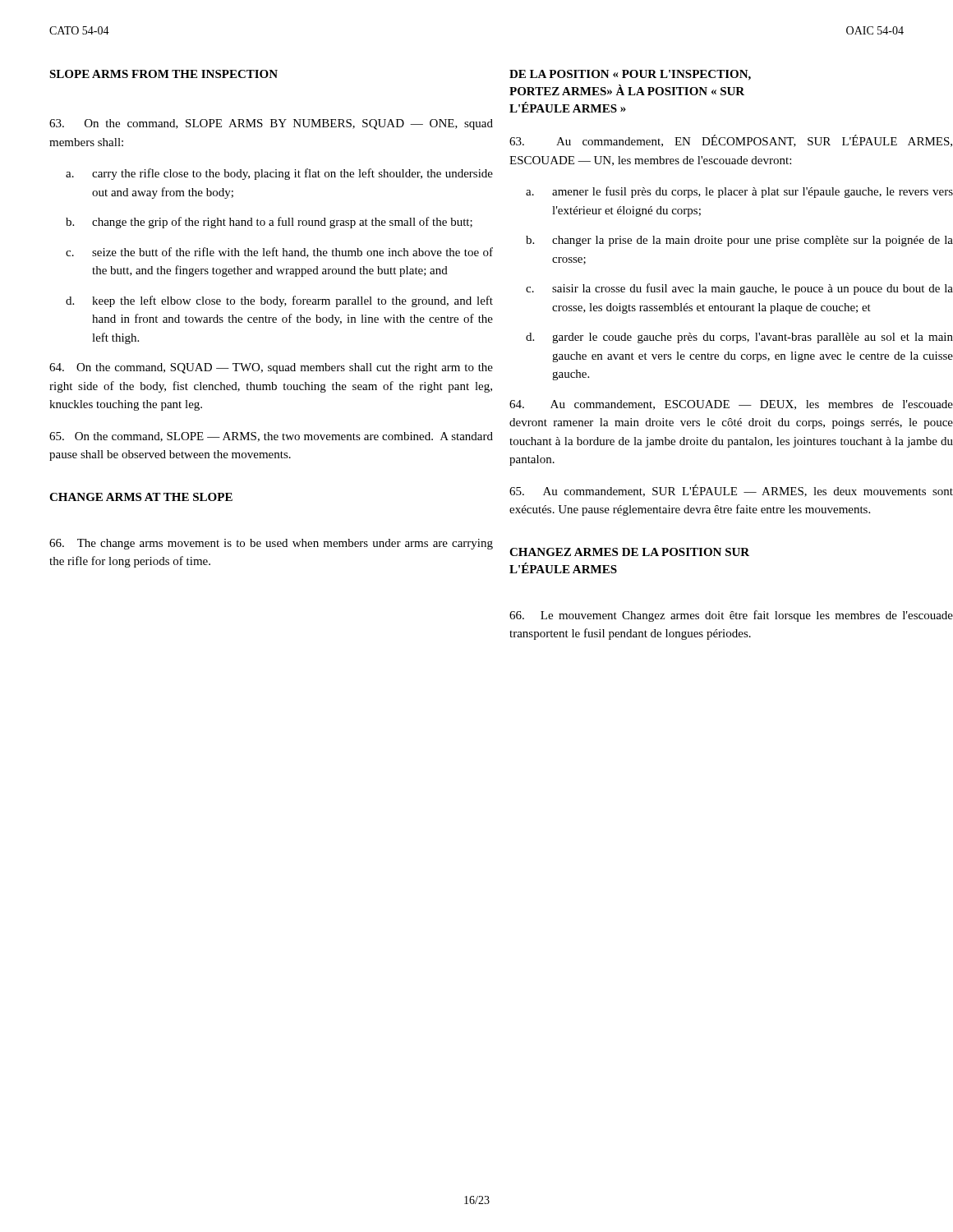This screenshot has width=953, height=1232.
Task: Click on the section header containing "SLOPE ARMS FROM THE"
Action: tap(164, 74)
